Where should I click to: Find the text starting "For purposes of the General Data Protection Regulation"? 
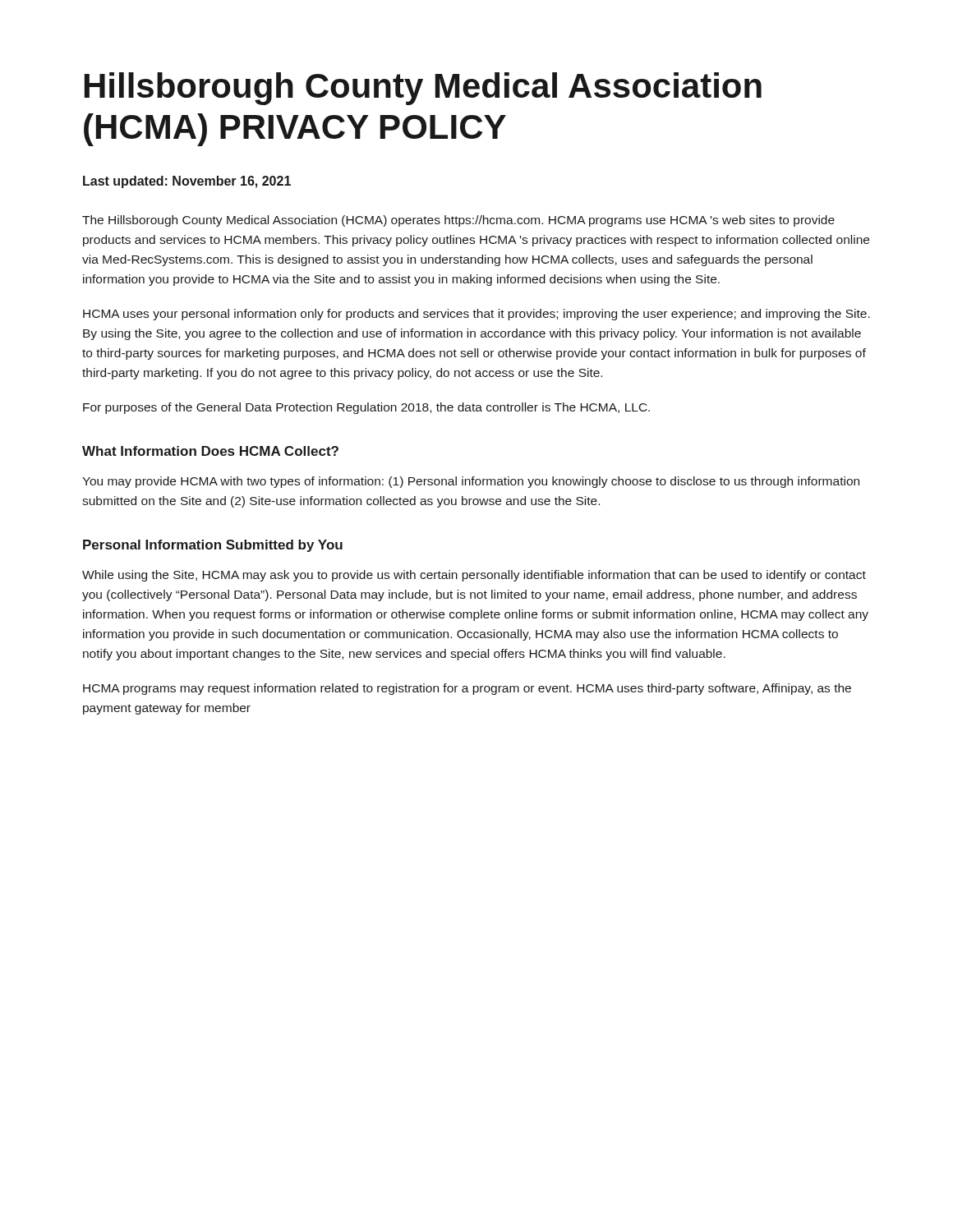point(367,407)
